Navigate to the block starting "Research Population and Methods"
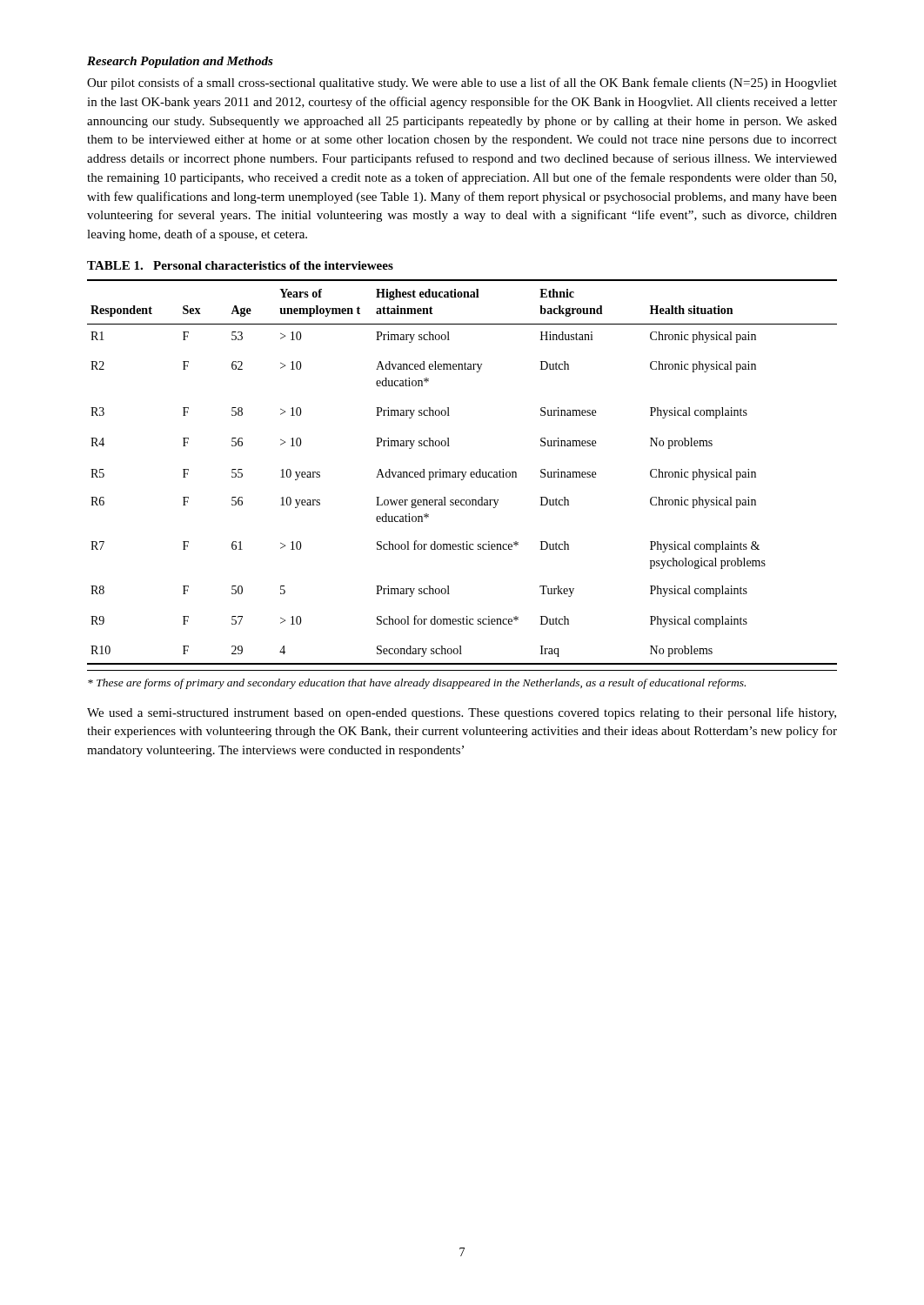Image resolution: width=924 pixels, height=1305 pixels. tap(180, 61)
